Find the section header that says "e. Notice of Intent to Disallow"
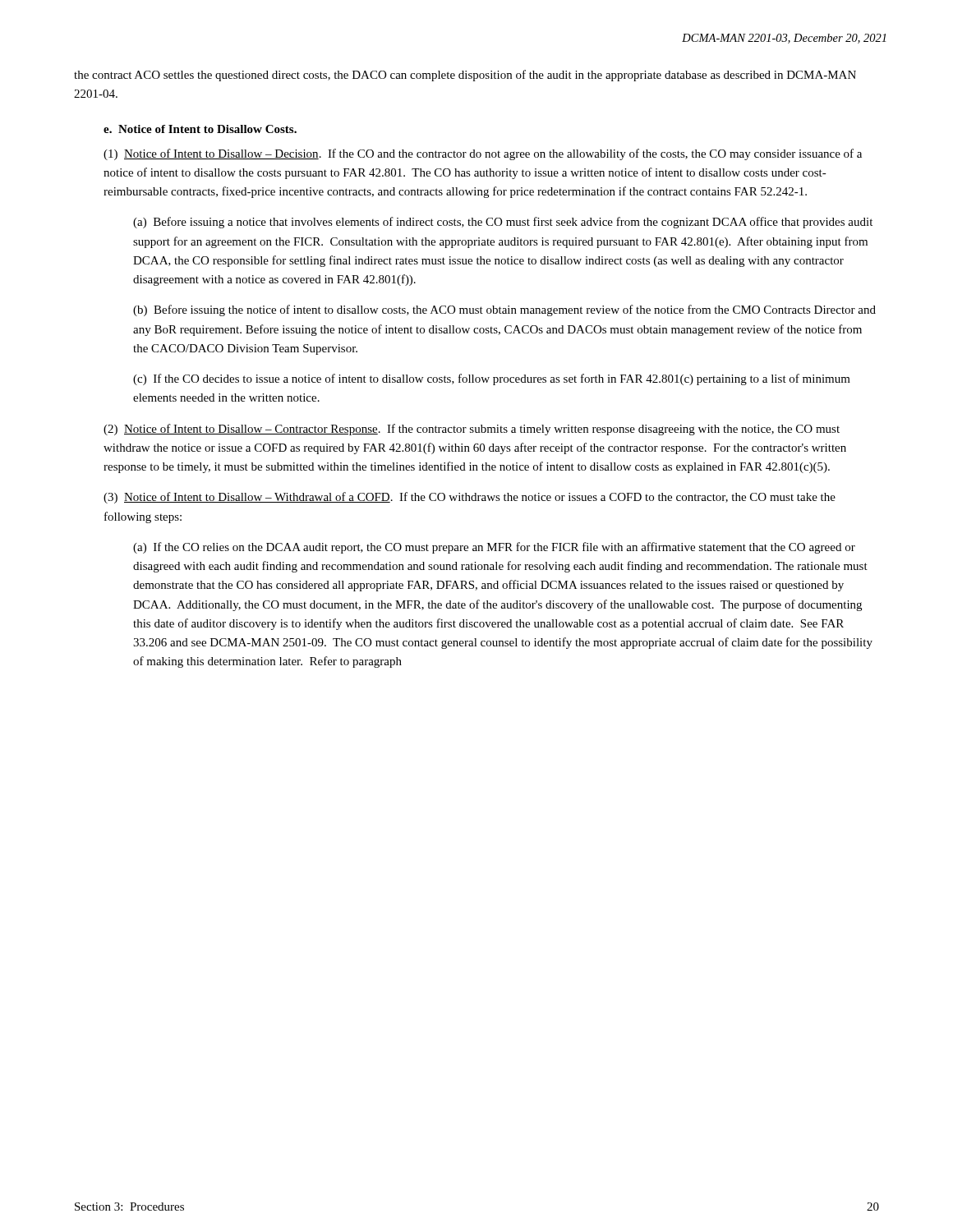Screen dimensions: 1232x953 click(200, 129)
